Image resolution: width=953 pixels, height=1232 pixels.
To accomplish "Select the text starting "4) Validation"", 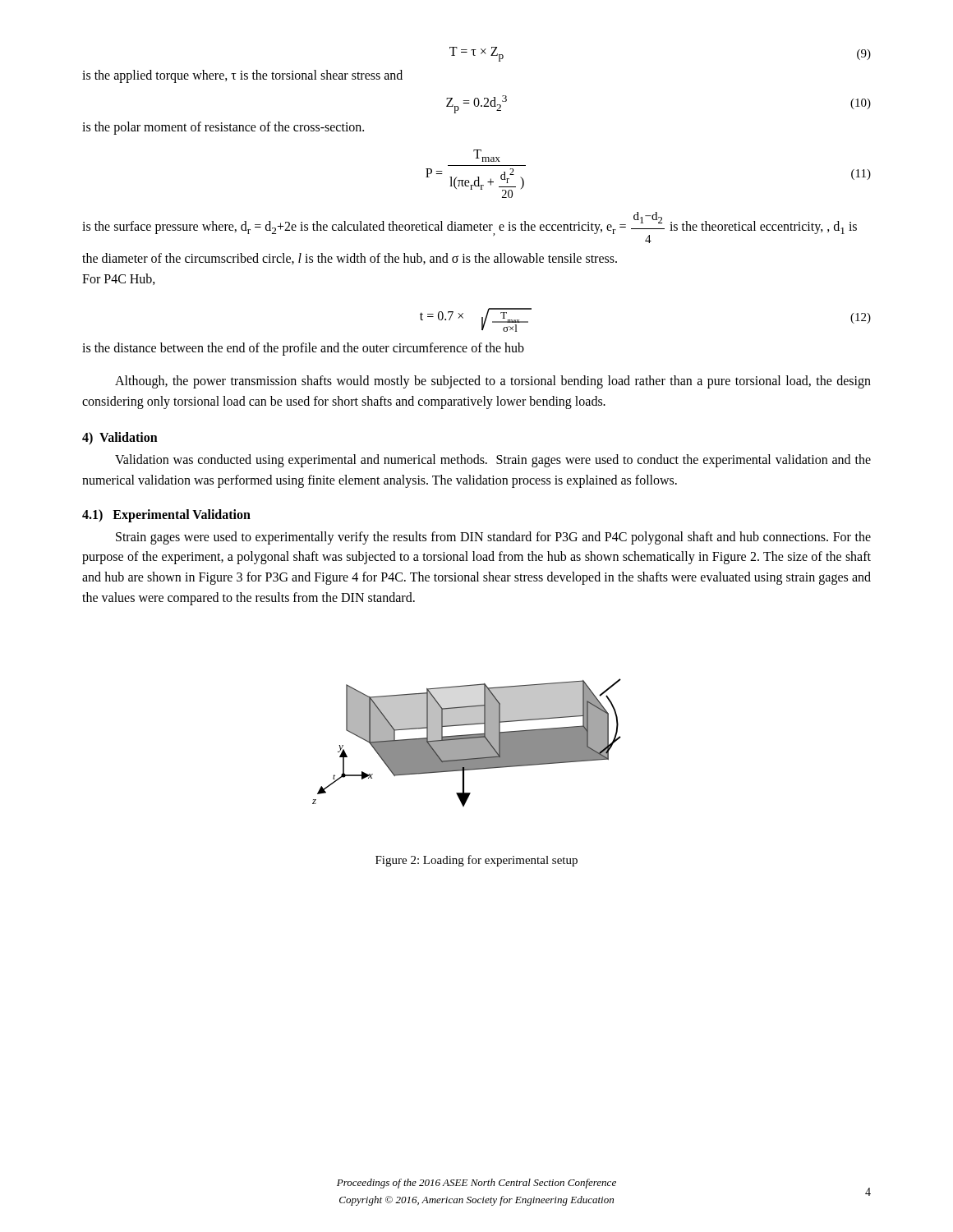I will click(x=120, y=437).
